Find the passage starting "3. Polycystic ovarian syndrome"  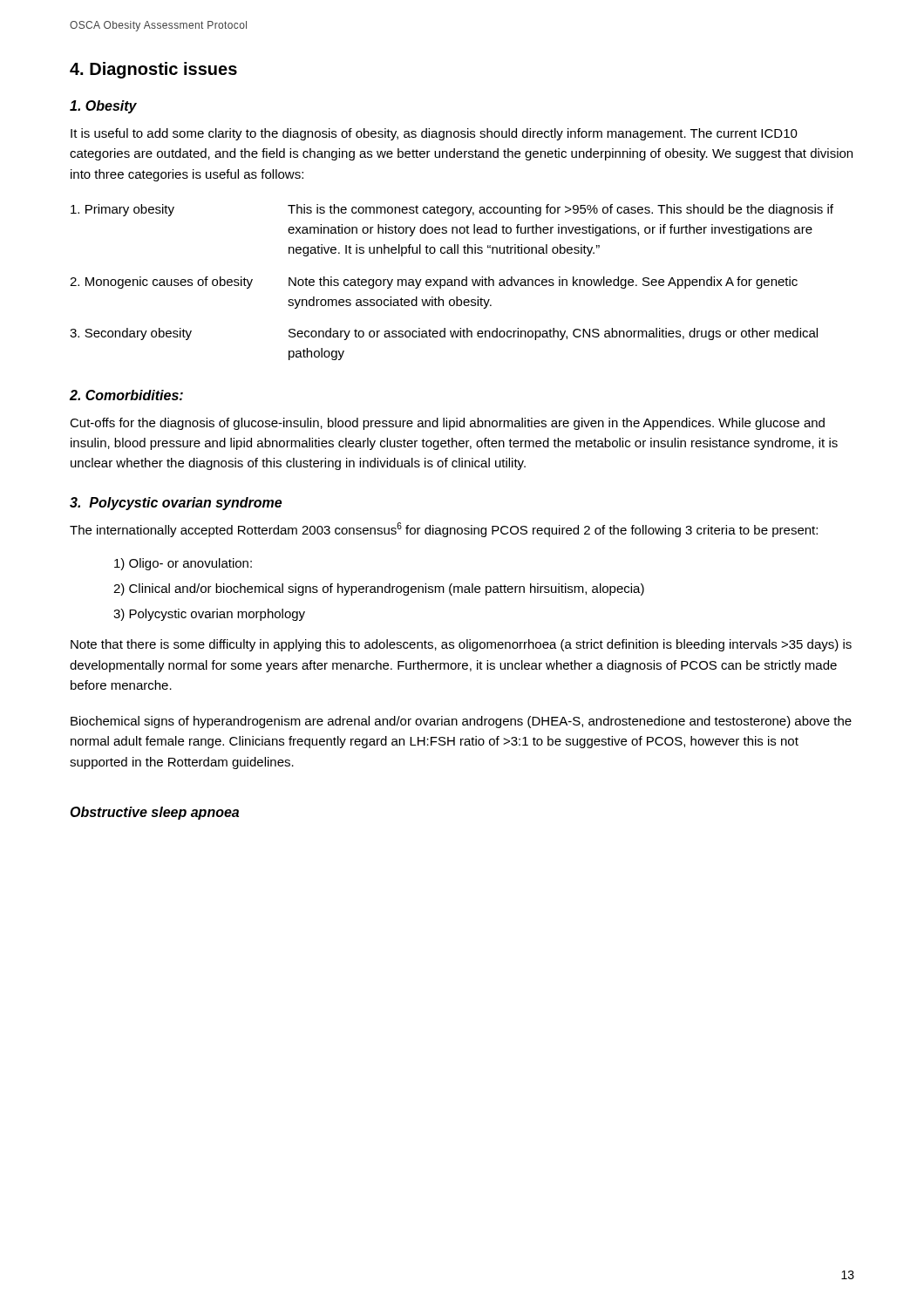[176, 504]
